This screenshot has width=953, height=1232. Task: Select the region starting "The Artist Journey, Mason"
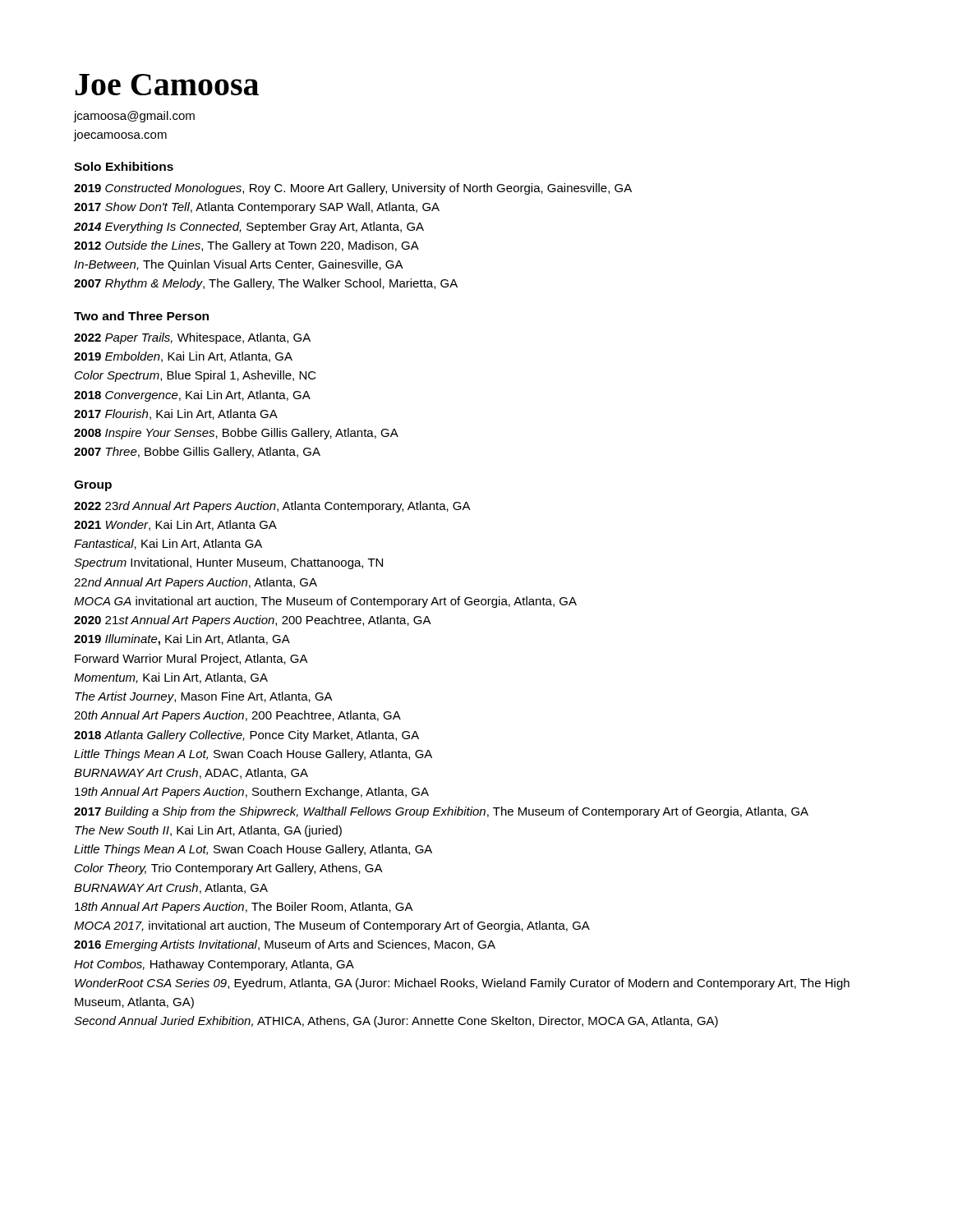(x=203, y=696)
